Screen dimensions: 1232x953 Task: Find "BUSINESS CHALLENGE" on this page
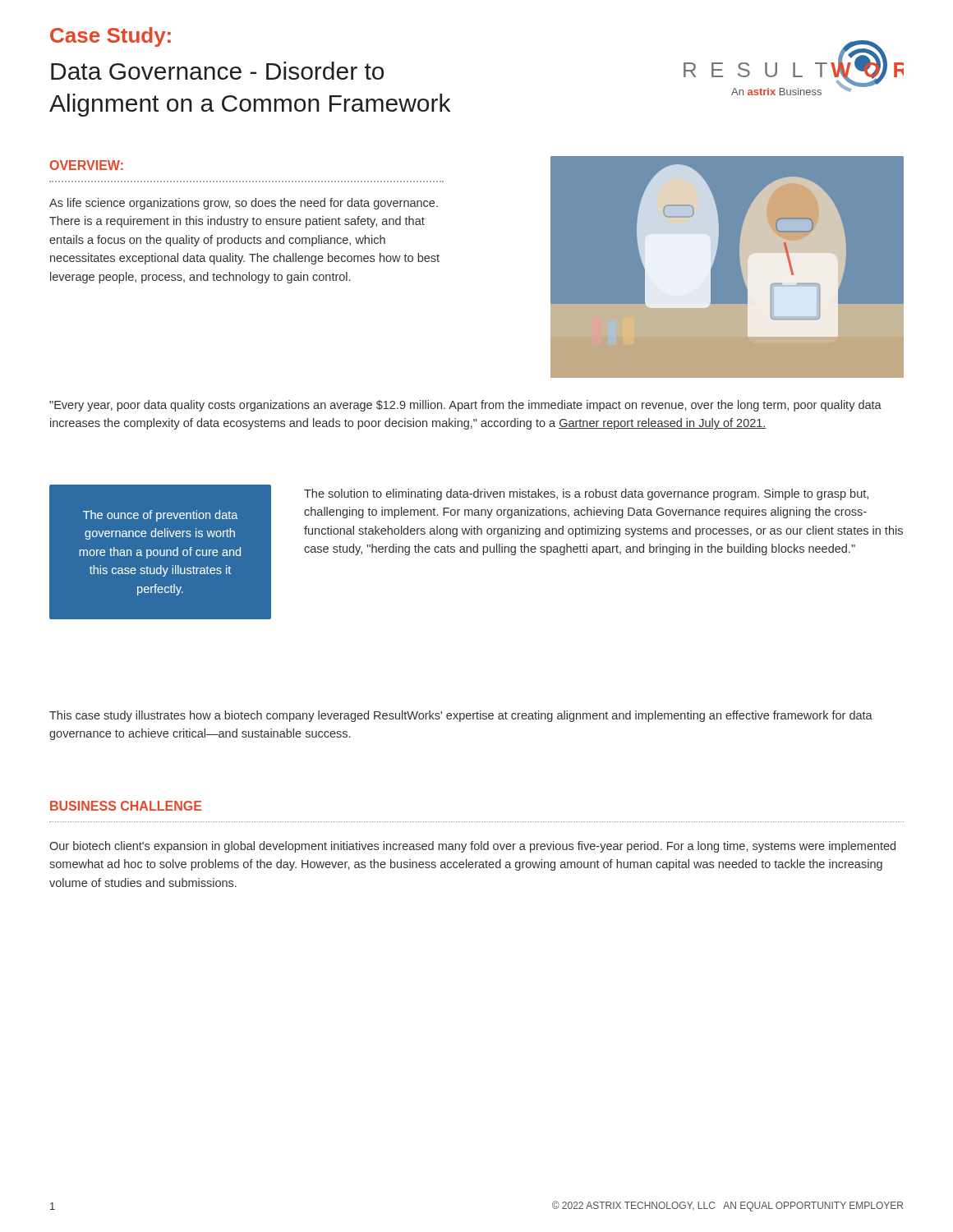126,806
